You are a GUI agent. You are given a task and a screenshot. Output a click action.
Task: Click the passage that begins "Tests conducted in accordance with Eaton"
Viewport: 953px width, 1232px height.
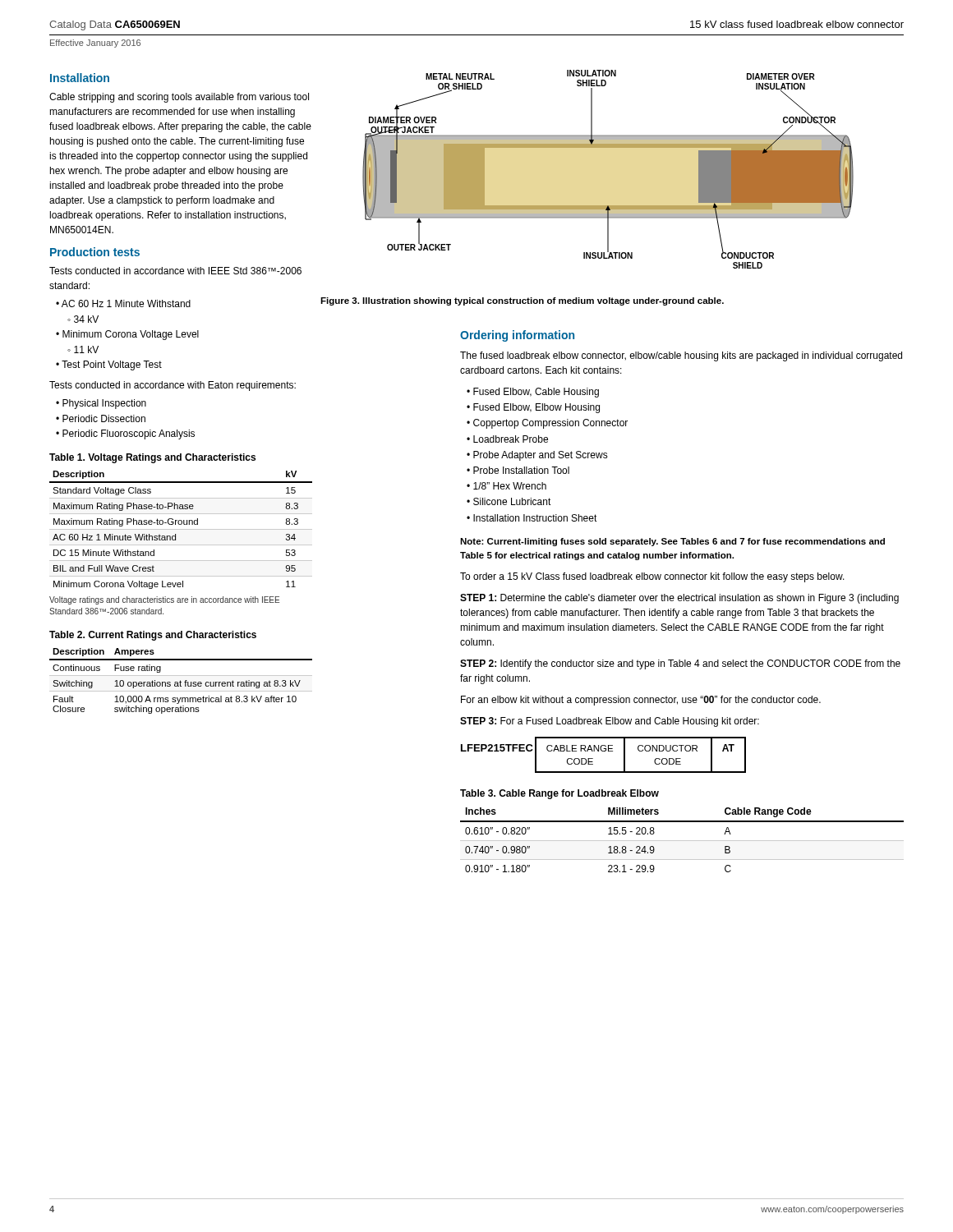(x=173, y=385)
